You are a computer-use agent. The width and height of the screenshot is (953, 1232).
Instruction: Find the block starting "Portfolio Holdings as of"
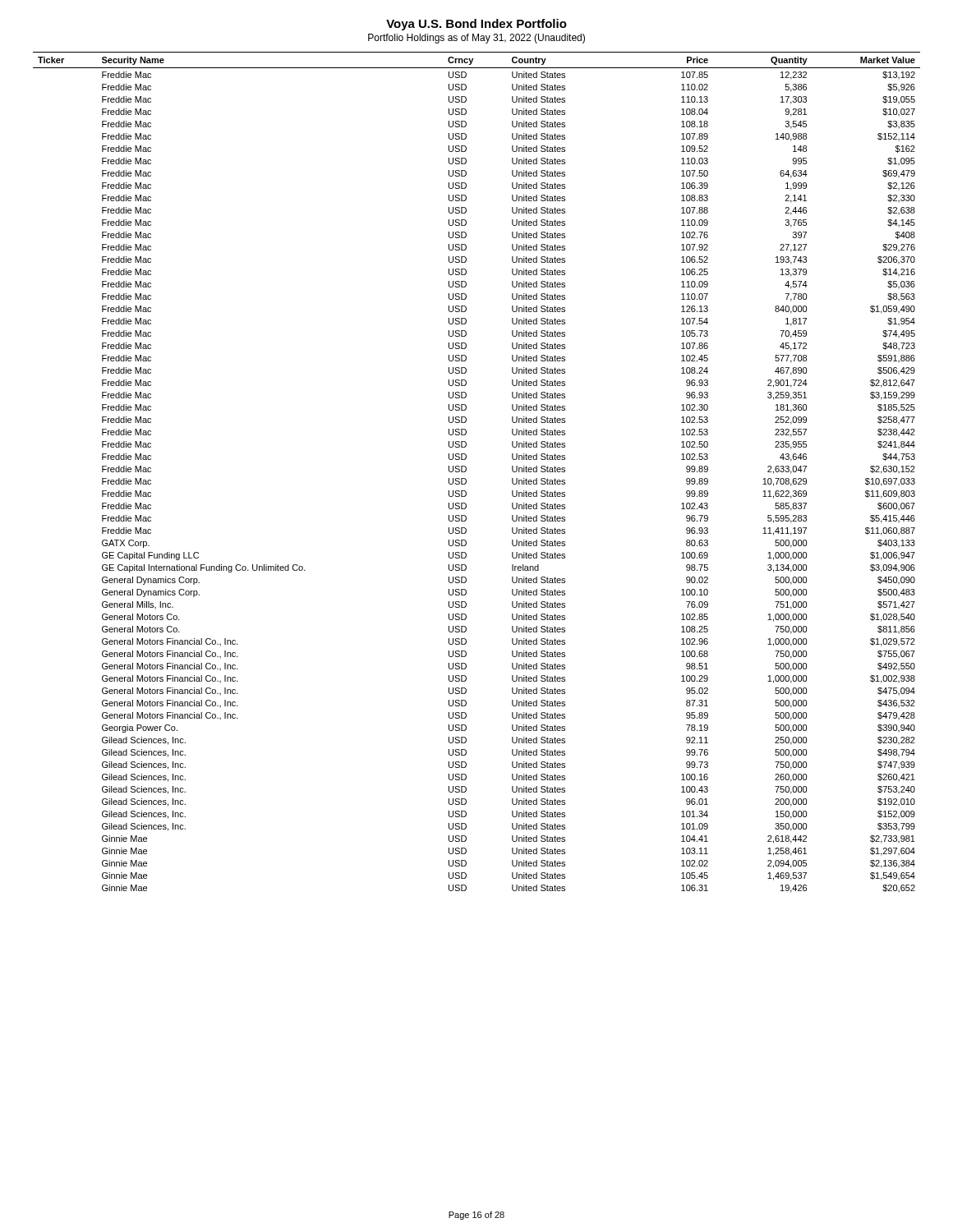476,38
